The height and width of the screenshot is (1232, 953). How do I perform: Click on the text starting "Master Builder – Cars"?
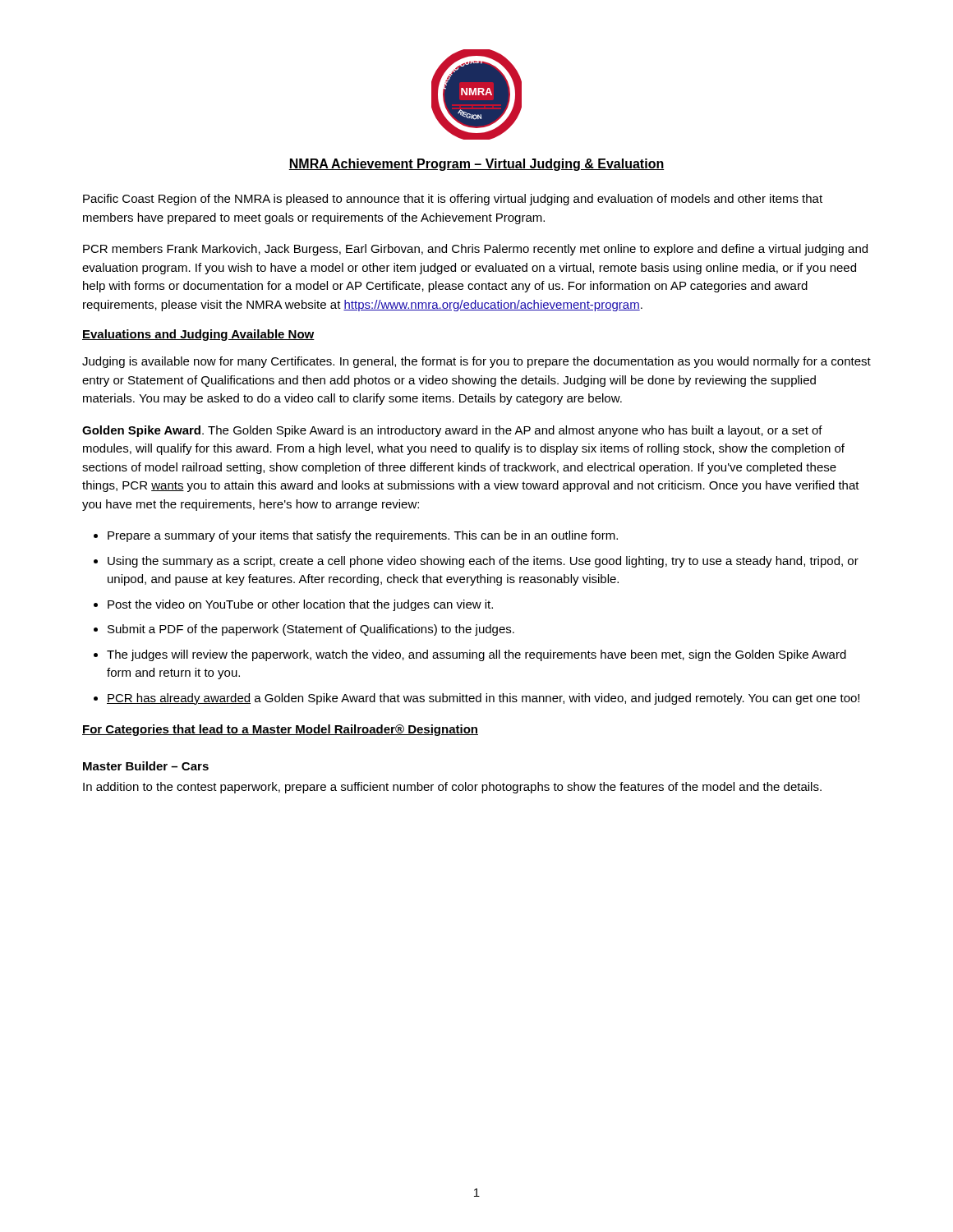coord(146,766)
